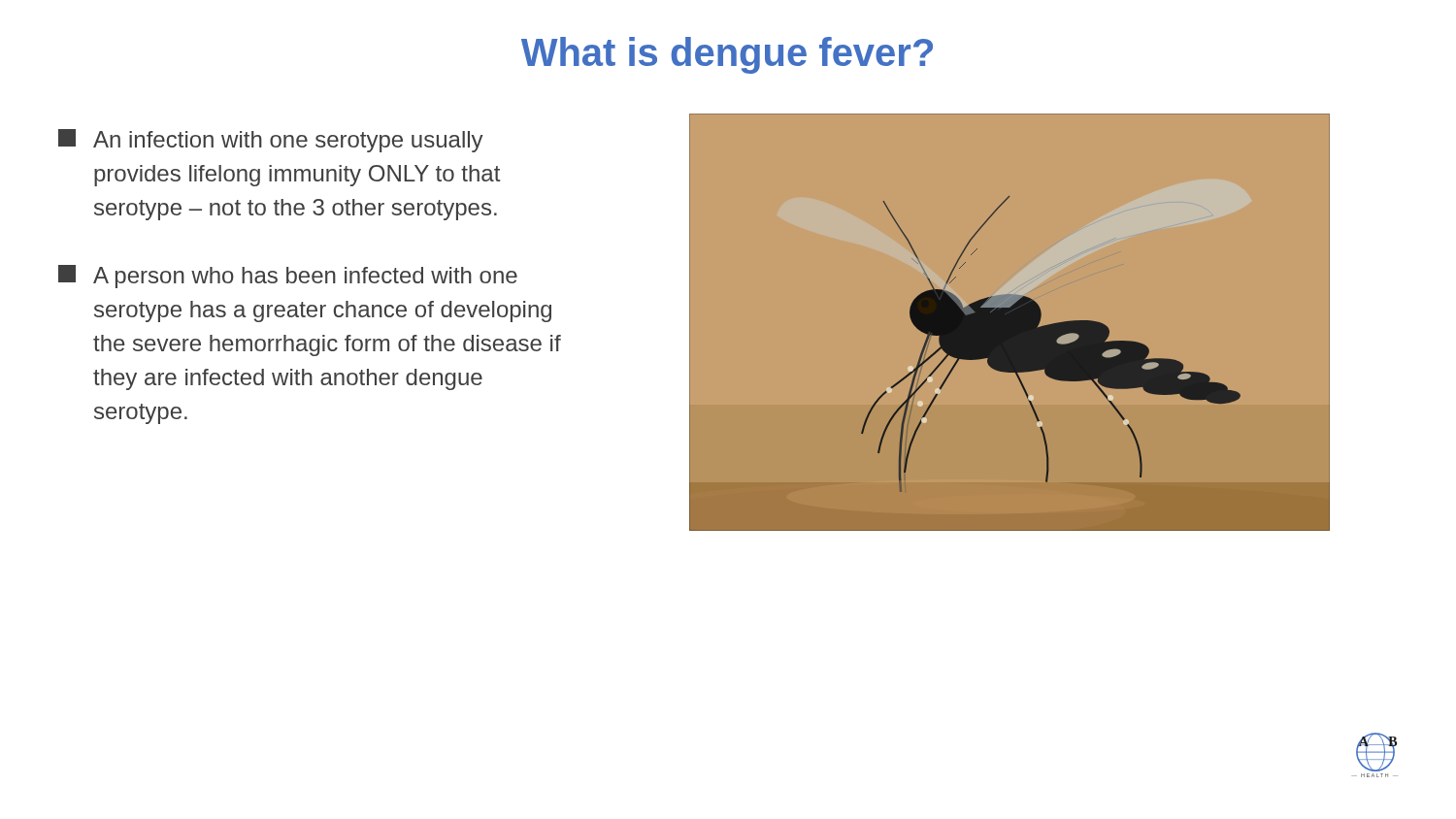Locate the logo
1456x819 pixels.
tap(1375, 756)
